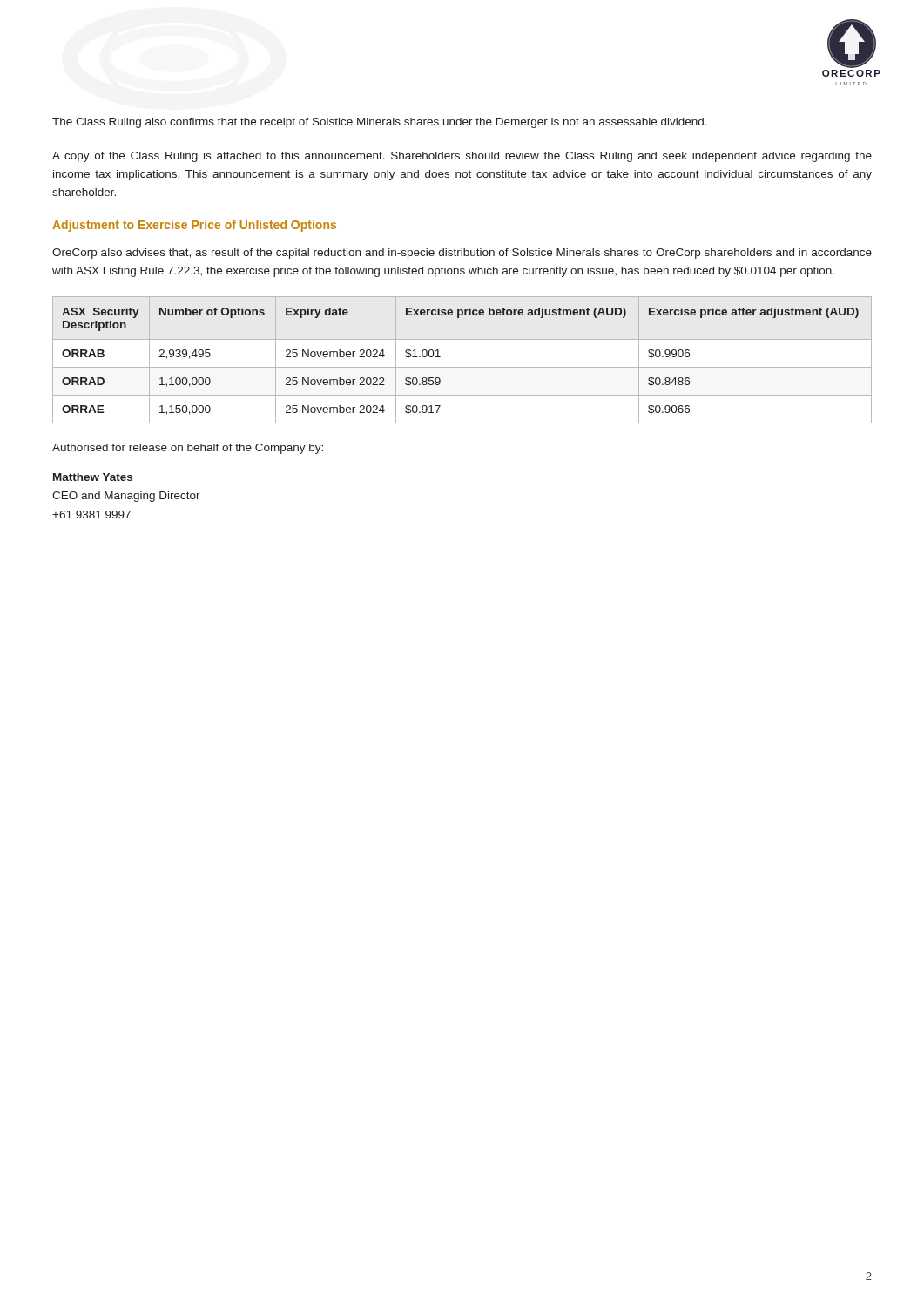Point to the block starting "Authorised for release"
Image resolution: width=924 pixels, height=1307 pixels.
click(x=188, y=447)
